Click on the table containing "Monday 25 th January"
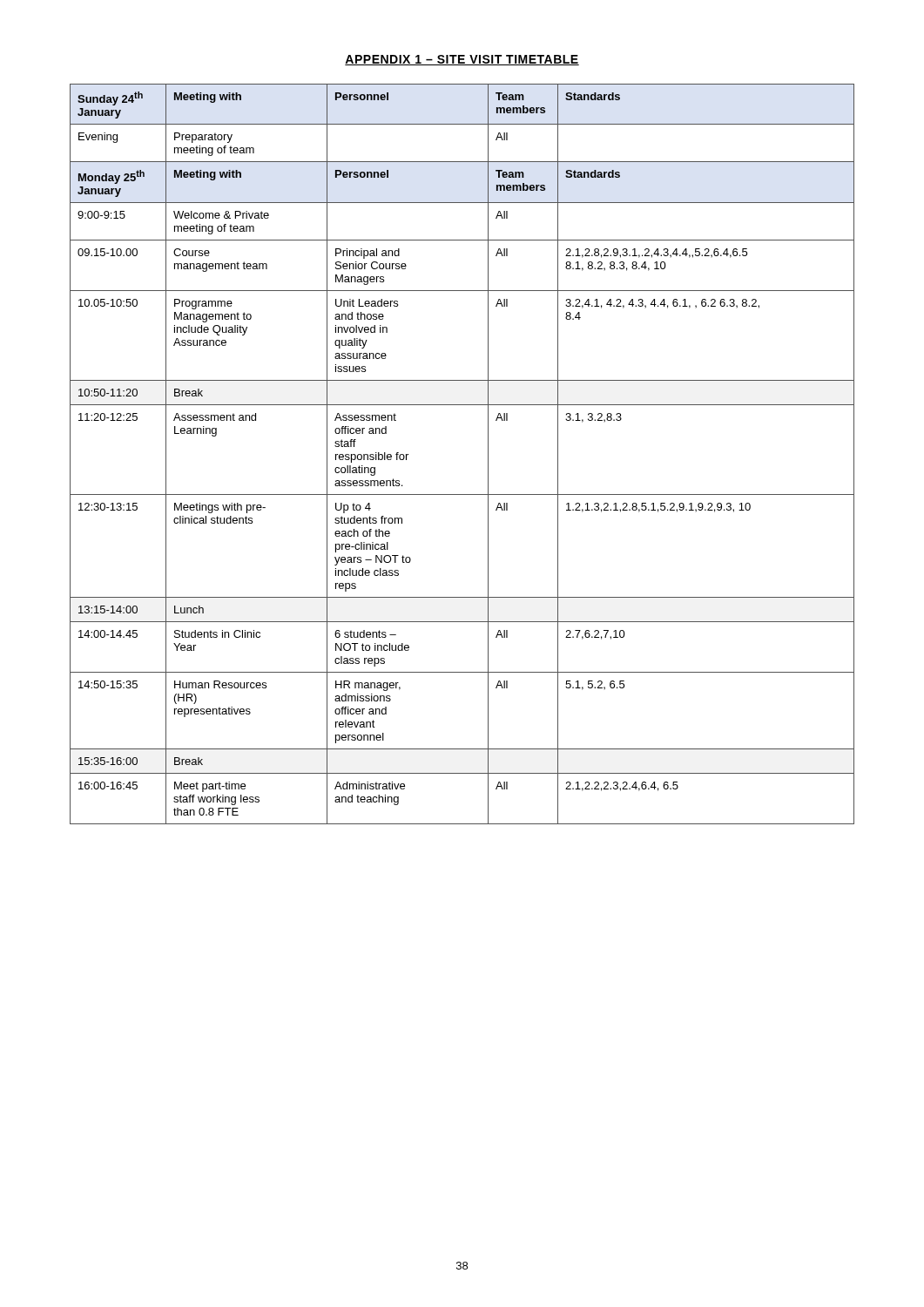 462,454
